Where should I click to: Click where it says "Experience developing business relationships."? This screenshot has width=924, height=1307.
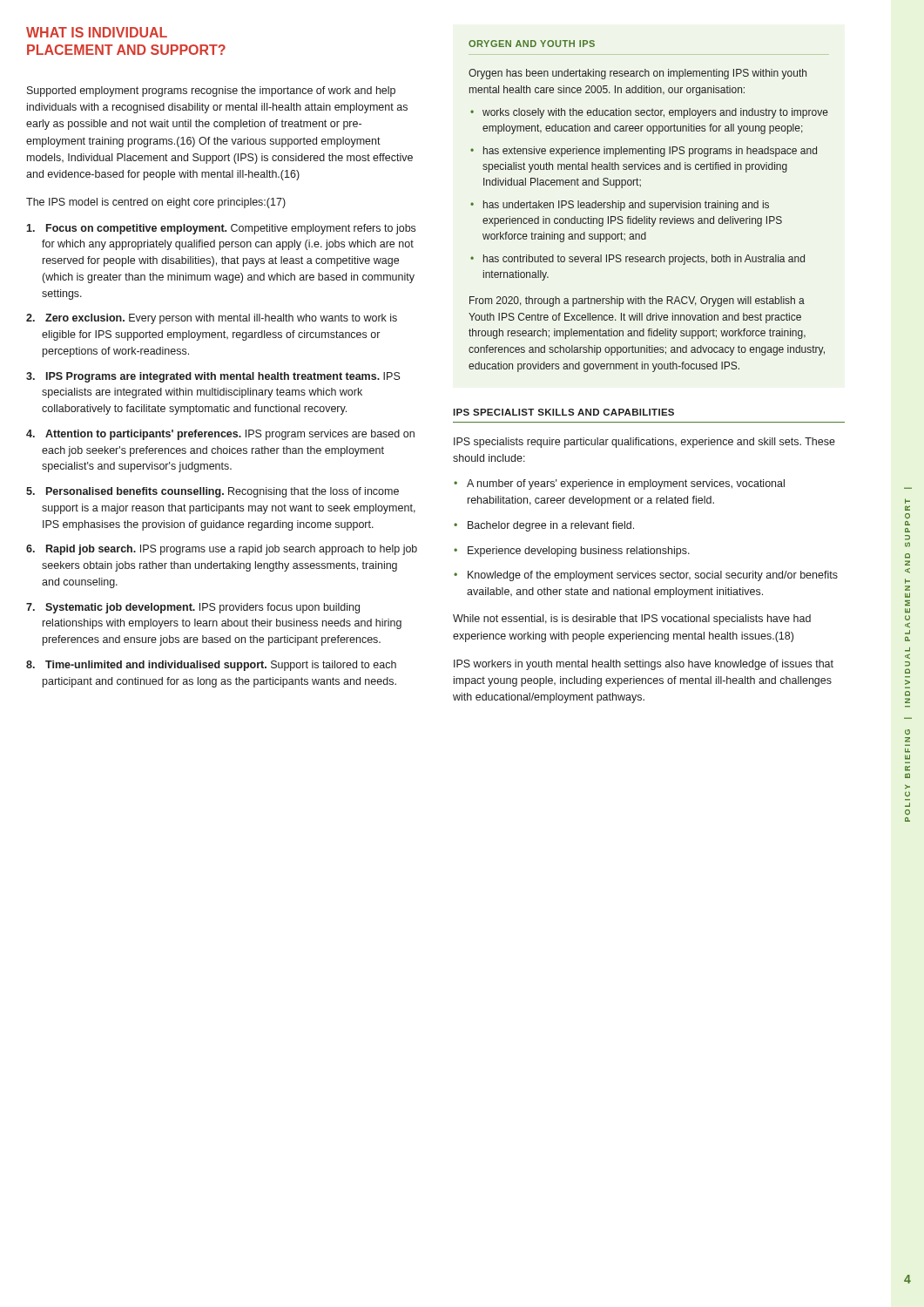[649, 551]
